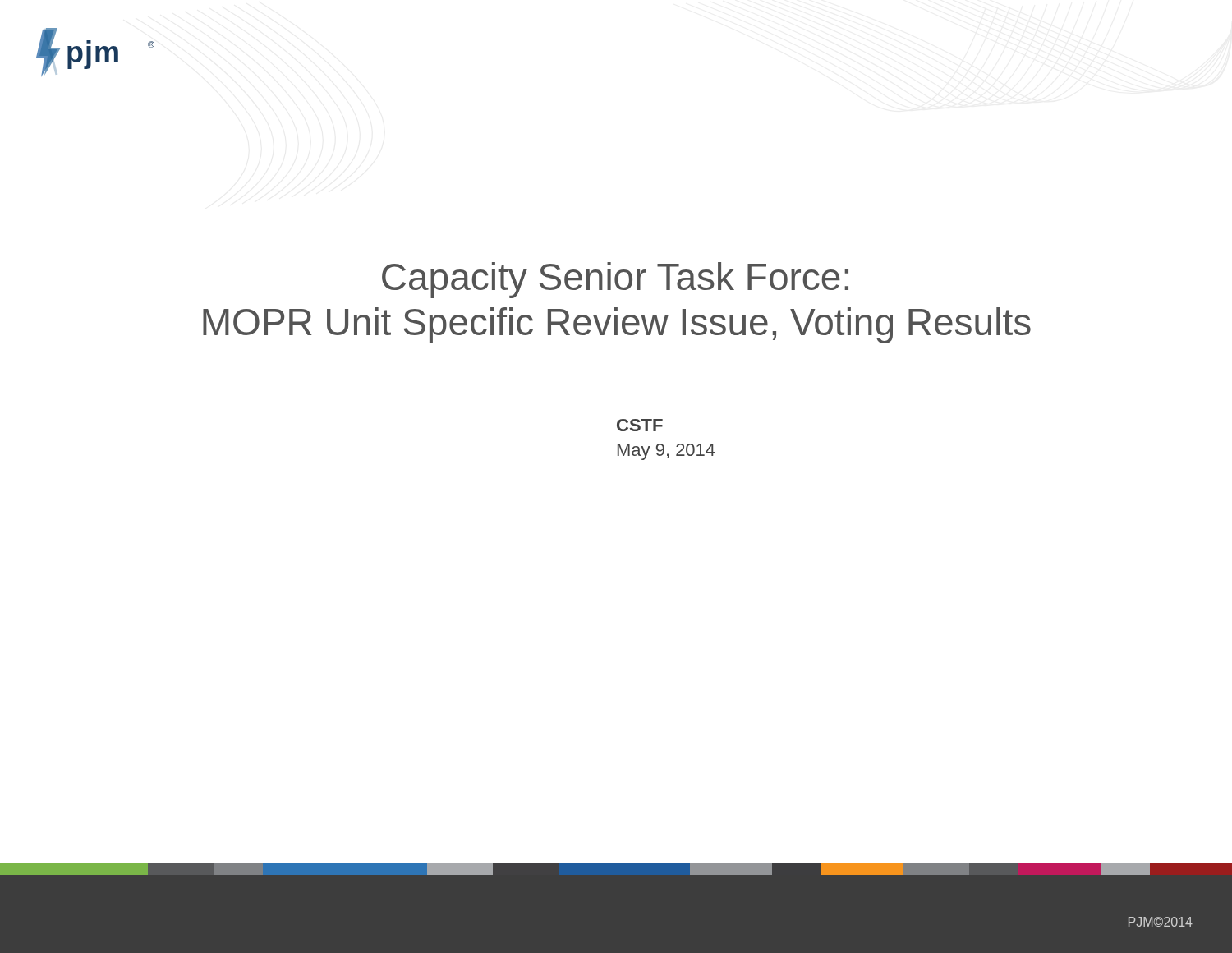Locate the logo
The height and width of the screenshot is (953, 1232).
pyautogui.click(x=98, y=54)
